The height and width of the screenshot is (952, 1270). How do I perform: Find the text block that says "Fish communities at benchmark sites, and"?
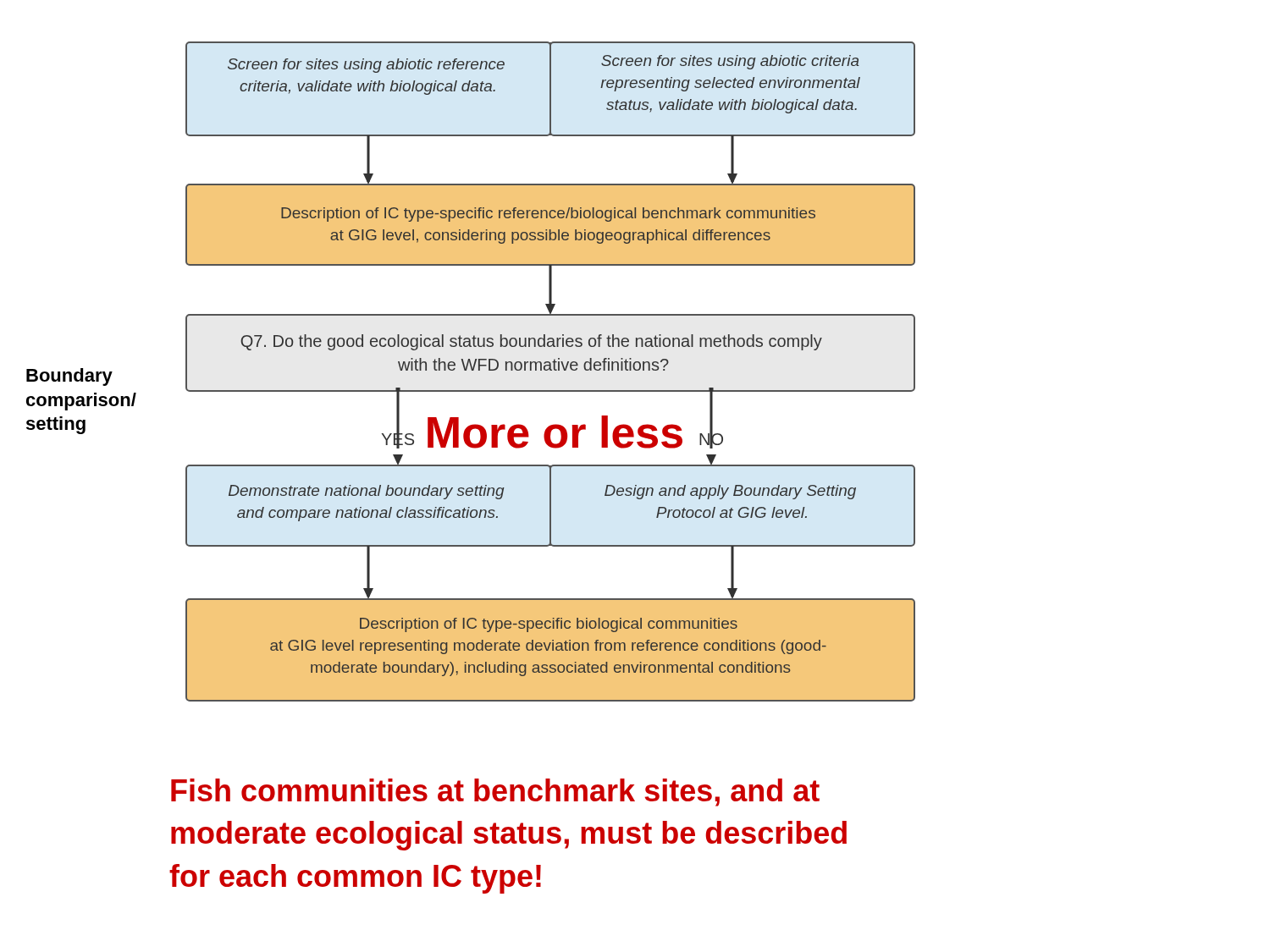(x=509, y=833)
